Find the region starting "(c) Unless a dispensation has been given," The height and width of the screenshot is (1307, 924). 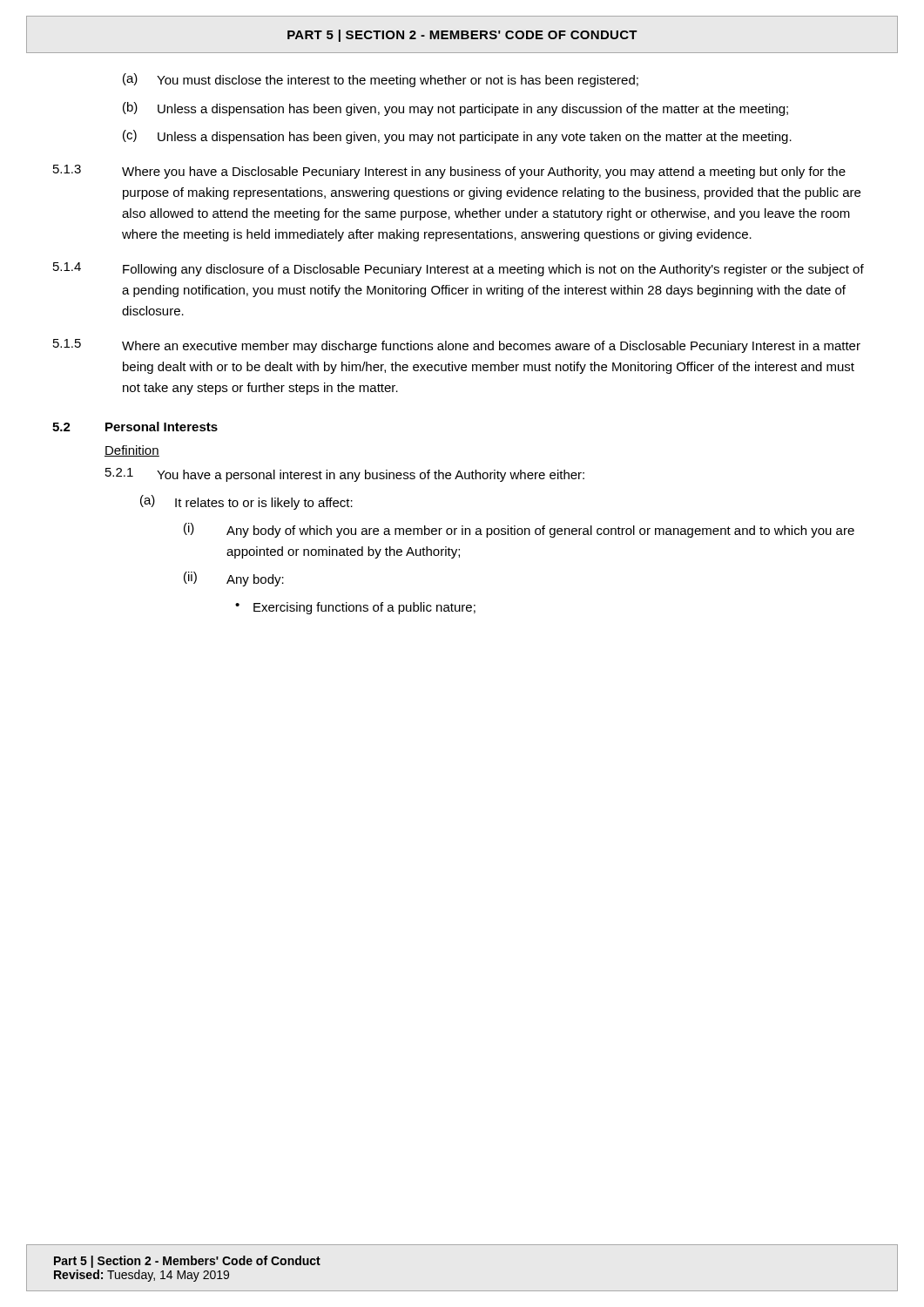[497, 137]
